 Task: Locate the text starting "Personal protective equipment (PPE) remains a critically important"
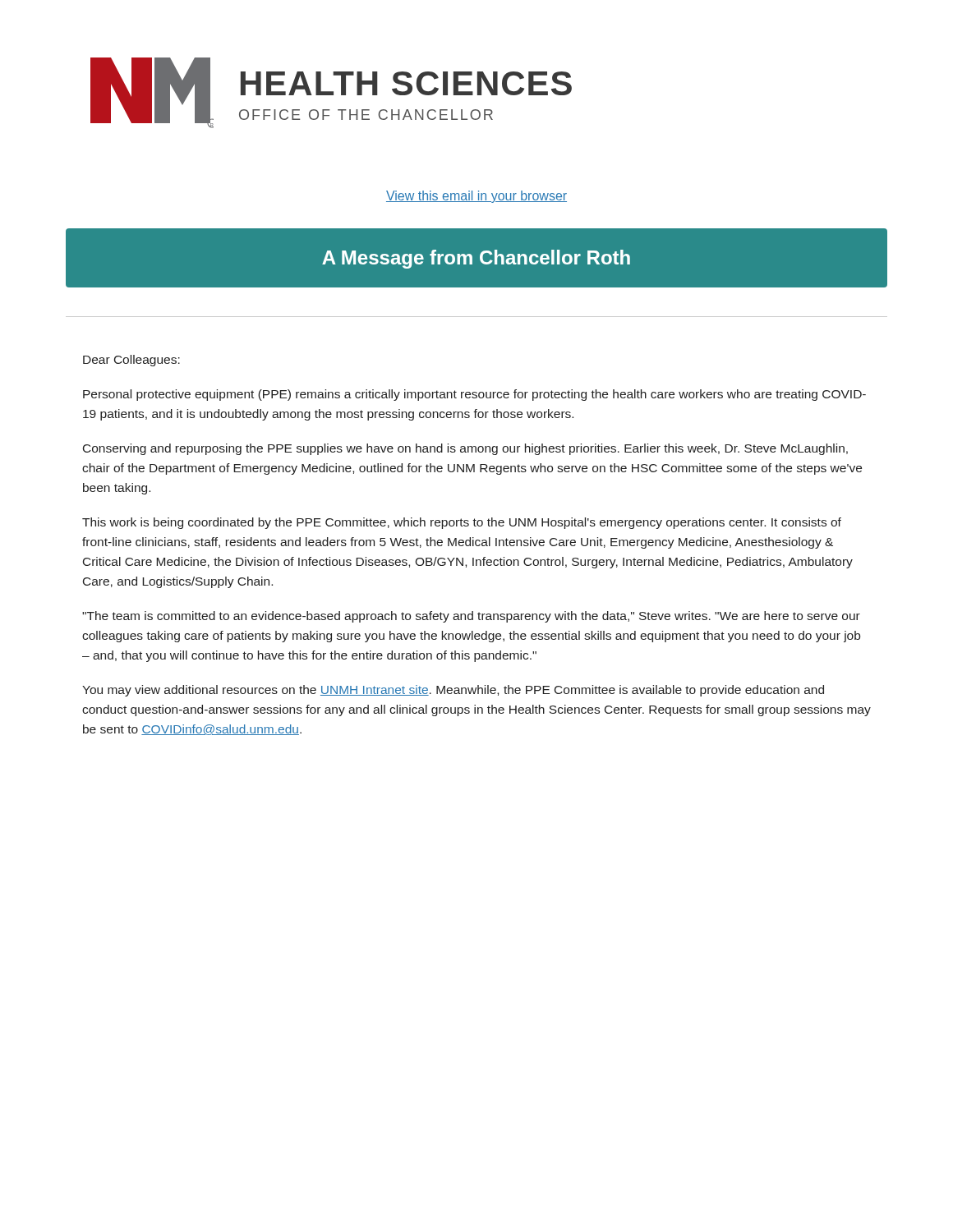476,404
